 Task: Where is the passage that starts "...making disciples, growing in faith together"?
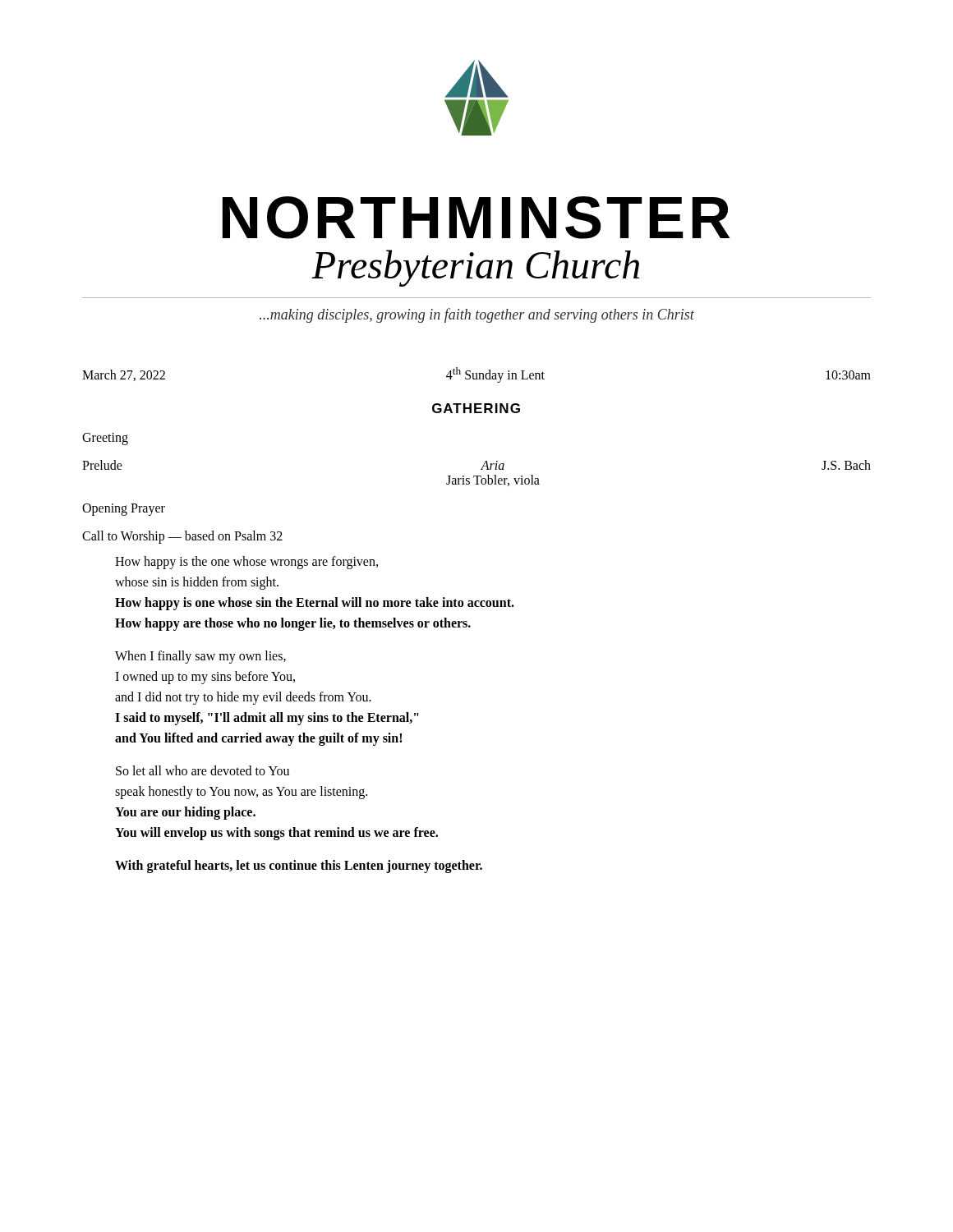[476, 314]
